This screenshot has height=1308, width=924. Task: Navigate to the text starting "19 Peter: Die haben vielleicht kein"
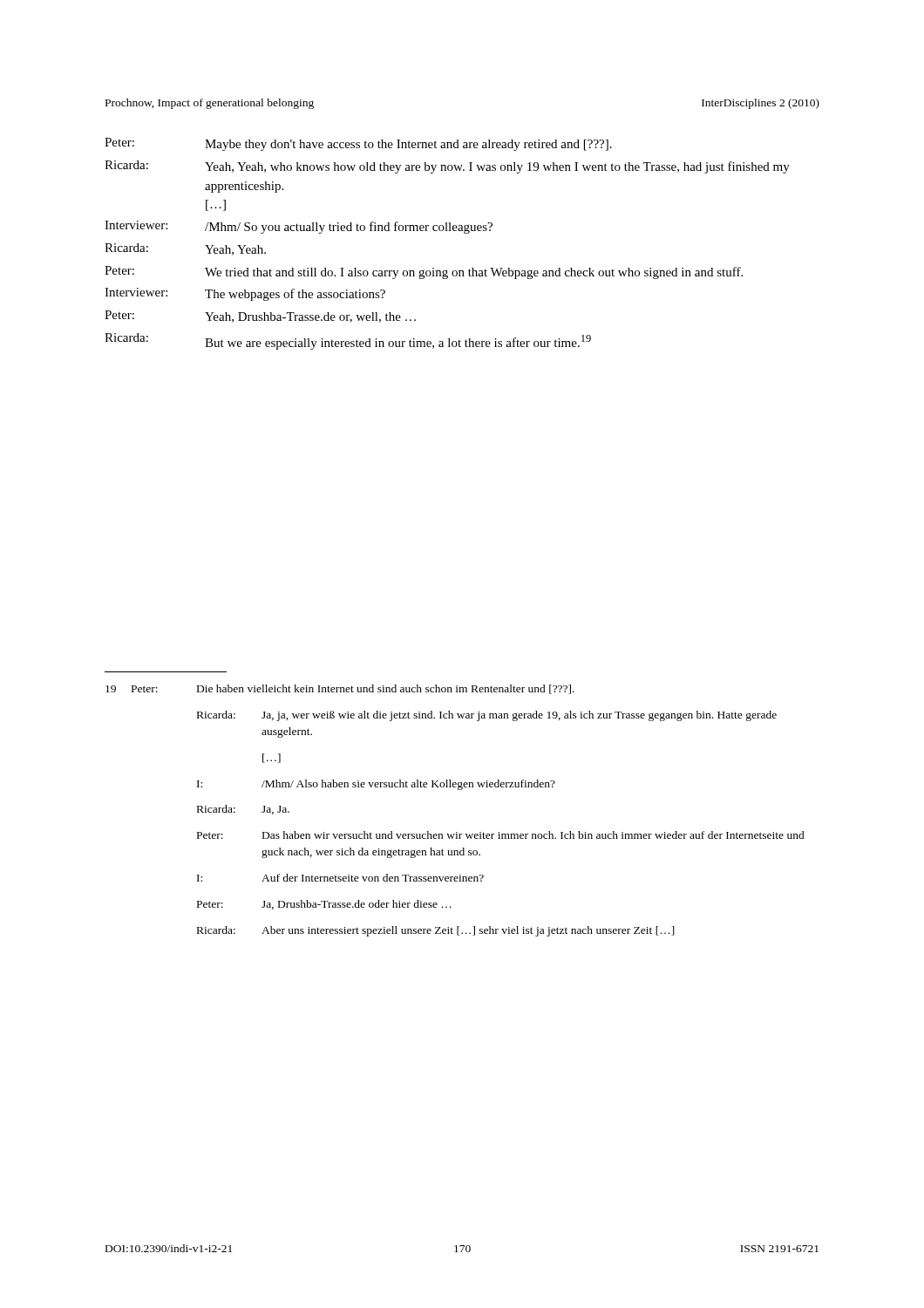point(340,689)
